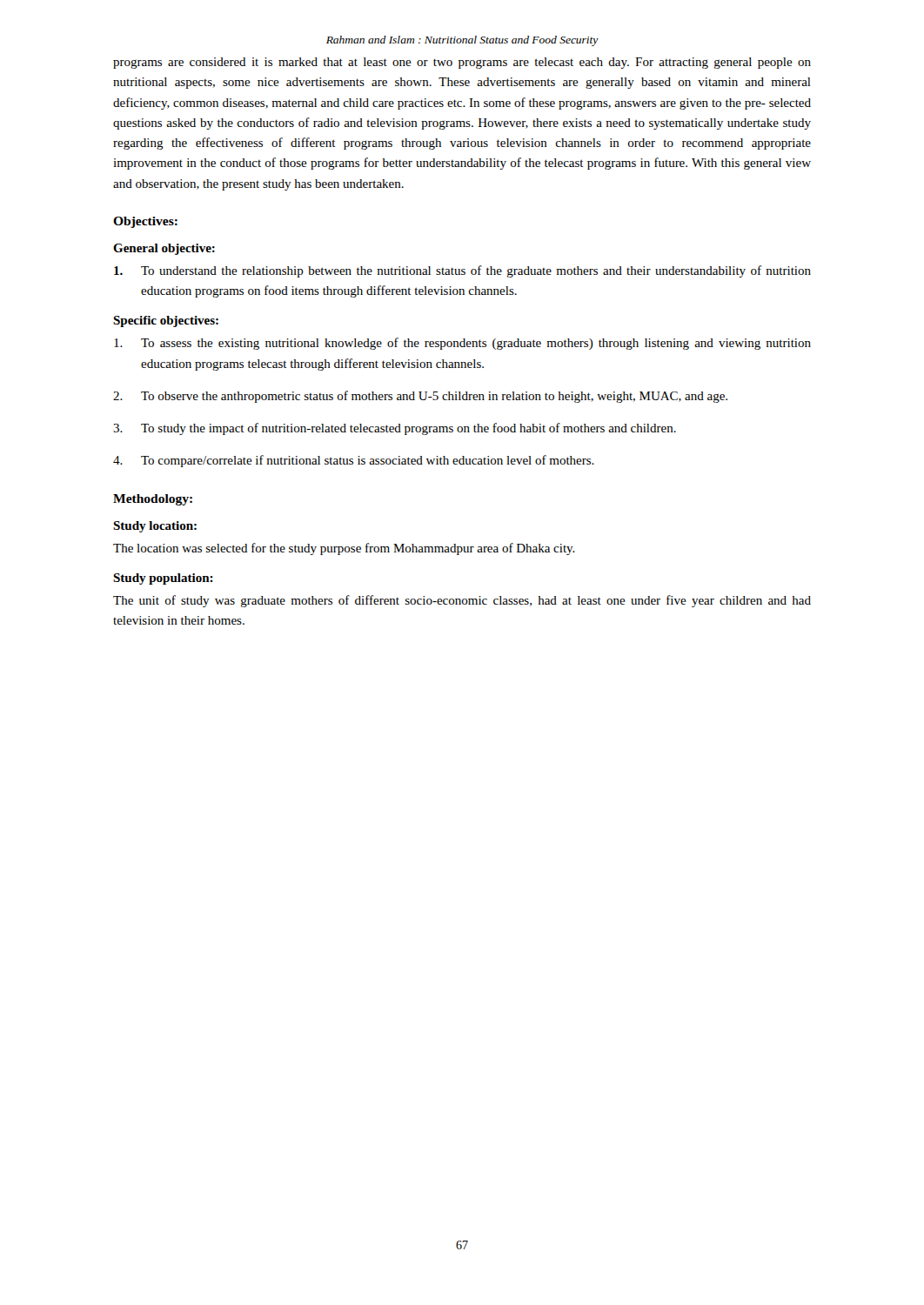Click on the list item containing "3. To study the impact of nutrition-related telecasted"
Image resolution: width=924 pixels, height=1305 pixels.
click(395, 429)
